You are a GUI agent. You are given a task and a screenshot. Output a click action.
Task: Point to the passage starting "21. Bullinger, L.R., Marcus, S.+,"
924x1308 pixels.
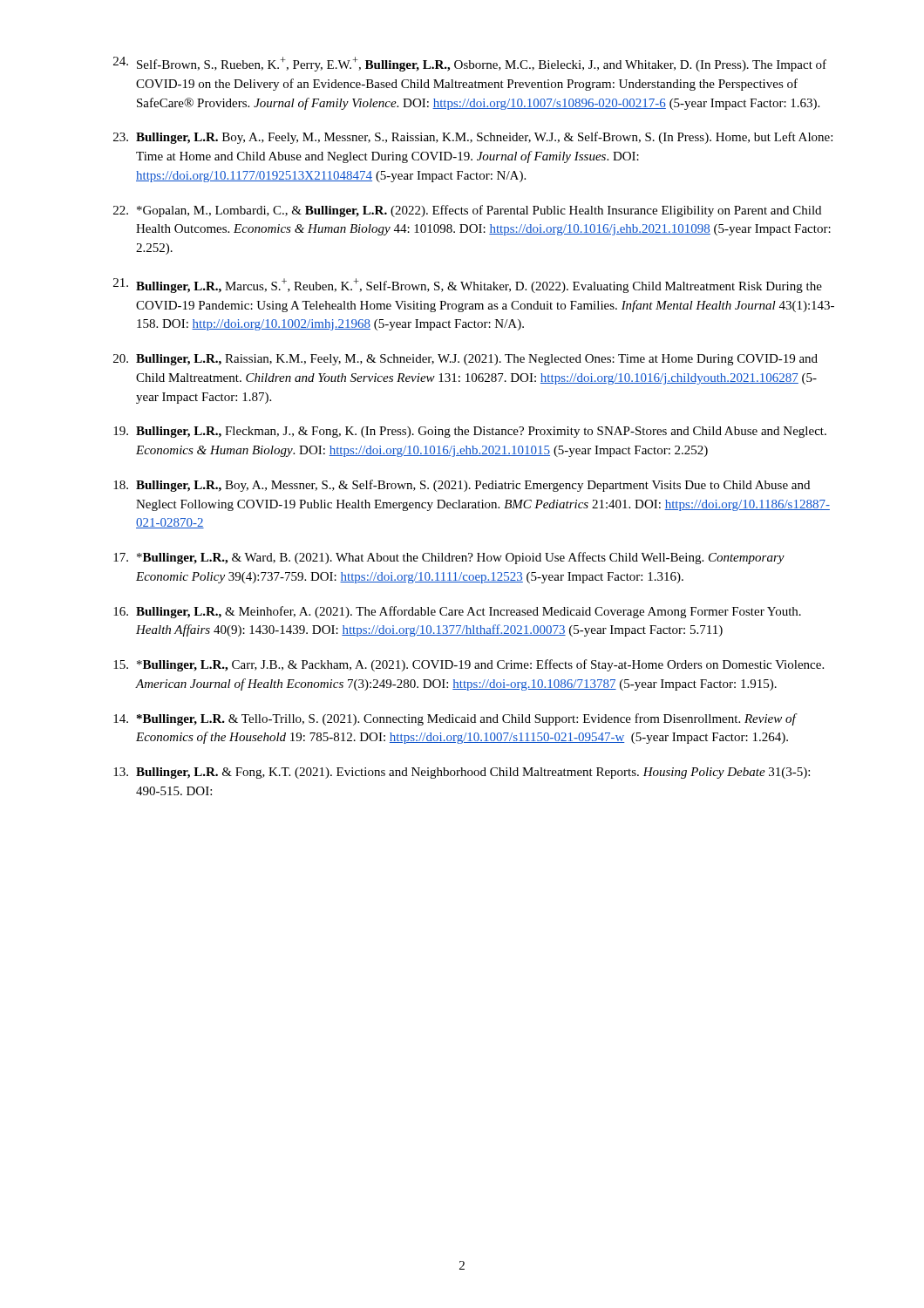click(466, 304)
